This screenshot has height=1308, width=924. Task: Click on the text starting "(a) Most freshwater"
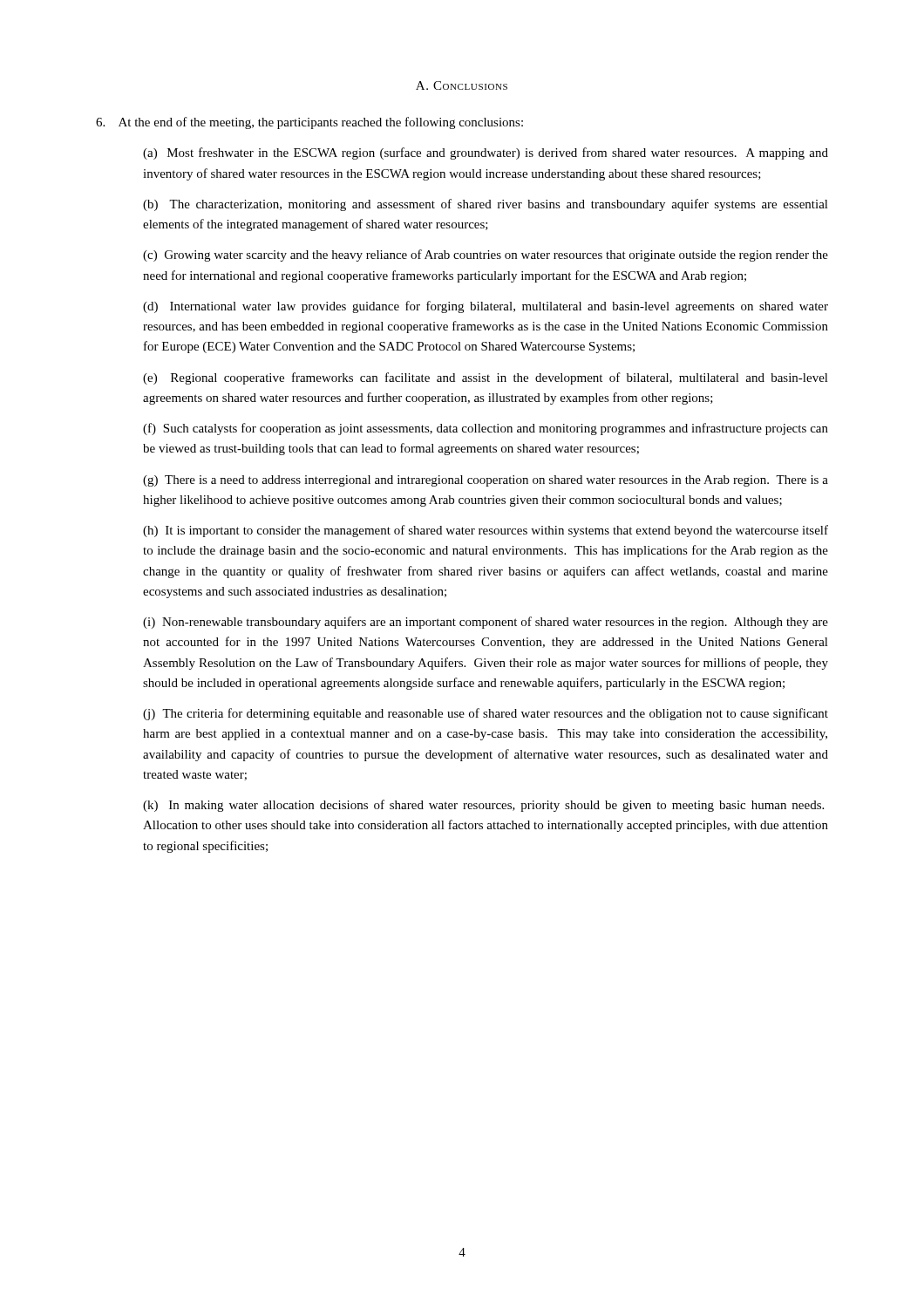(486, 163)
